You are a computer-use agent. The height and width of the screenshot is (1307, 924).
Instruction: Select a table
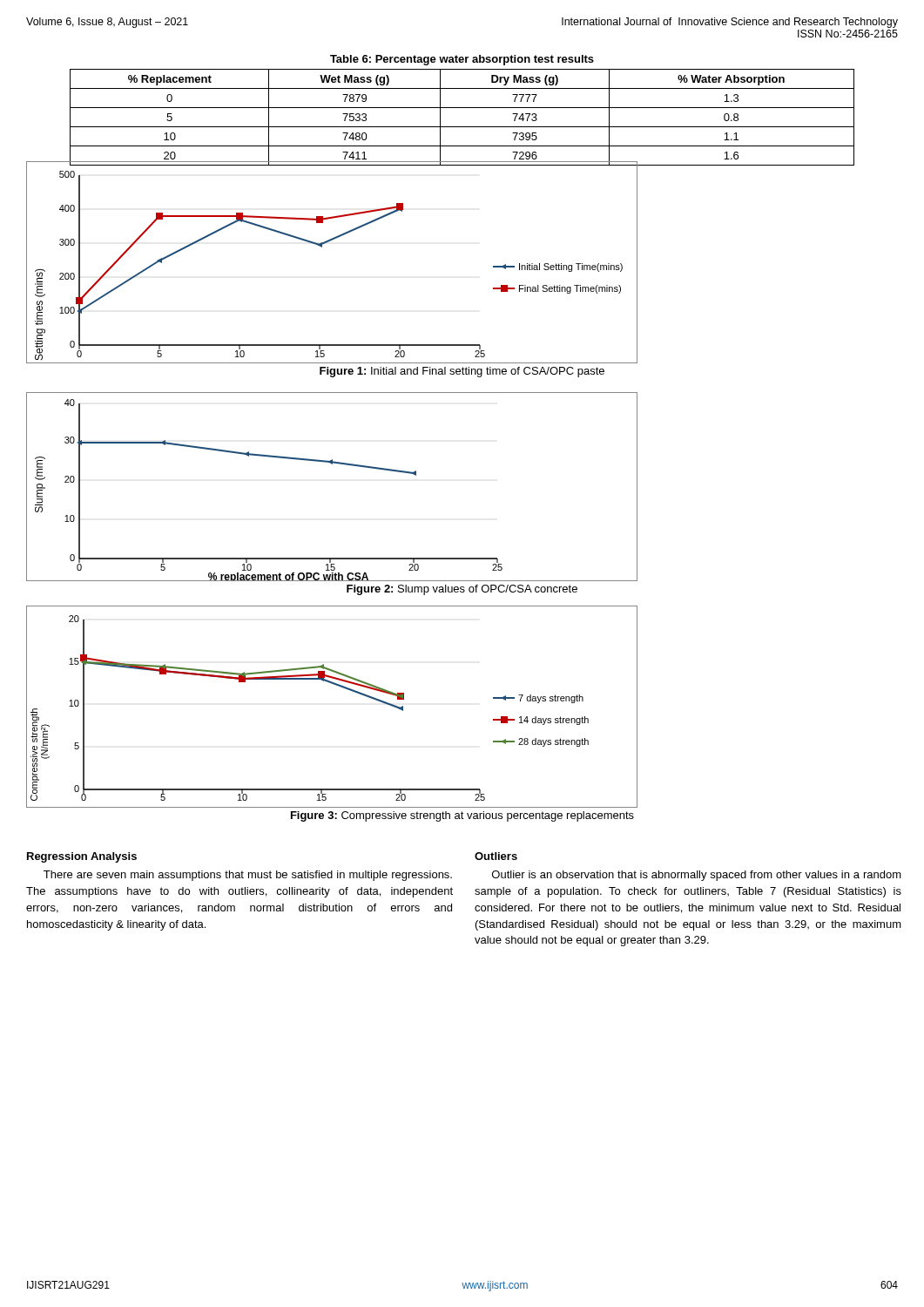point(462,109)
